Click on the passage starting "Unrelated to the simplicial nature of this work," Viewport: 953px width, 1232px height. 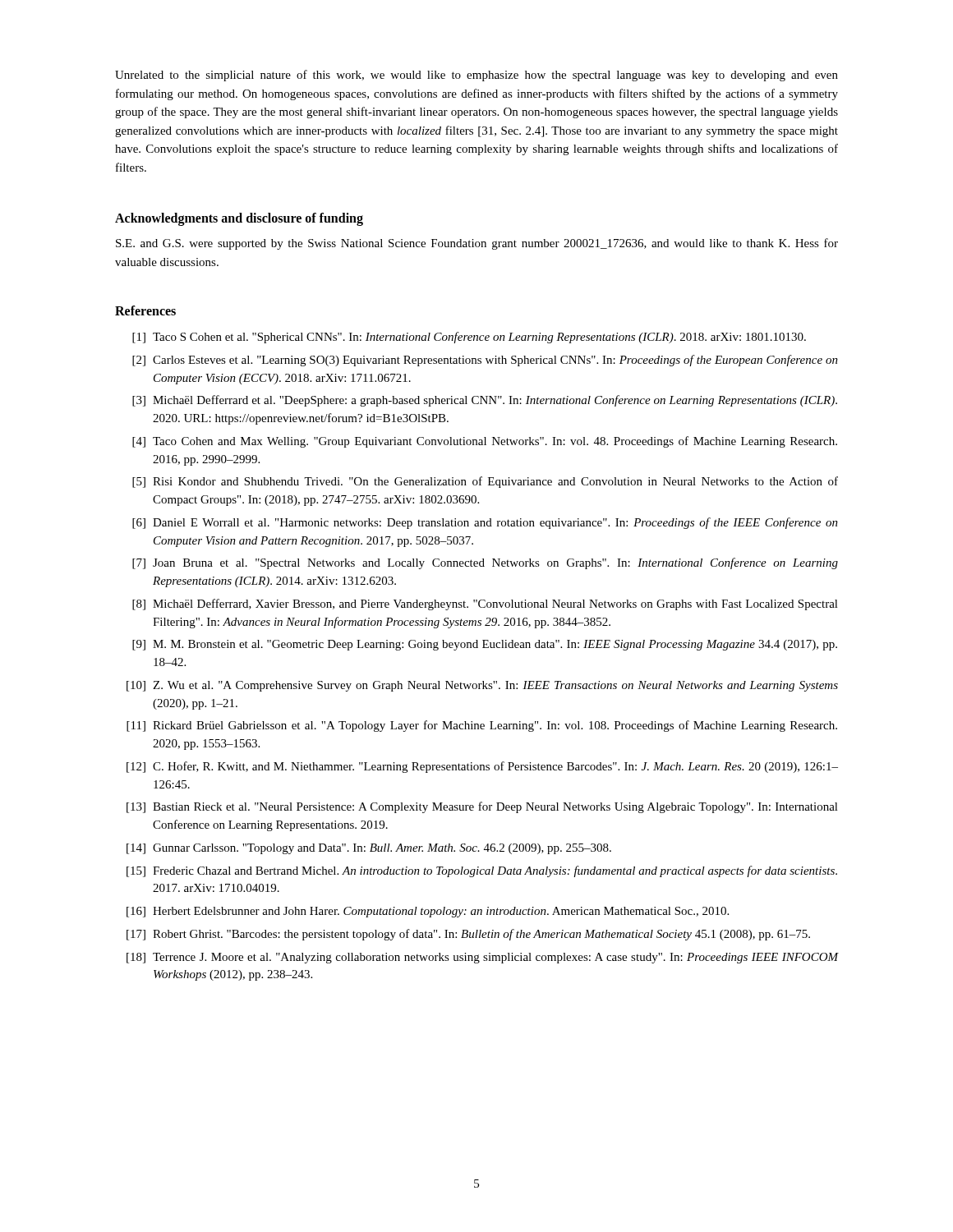click(x=476, y=121)
